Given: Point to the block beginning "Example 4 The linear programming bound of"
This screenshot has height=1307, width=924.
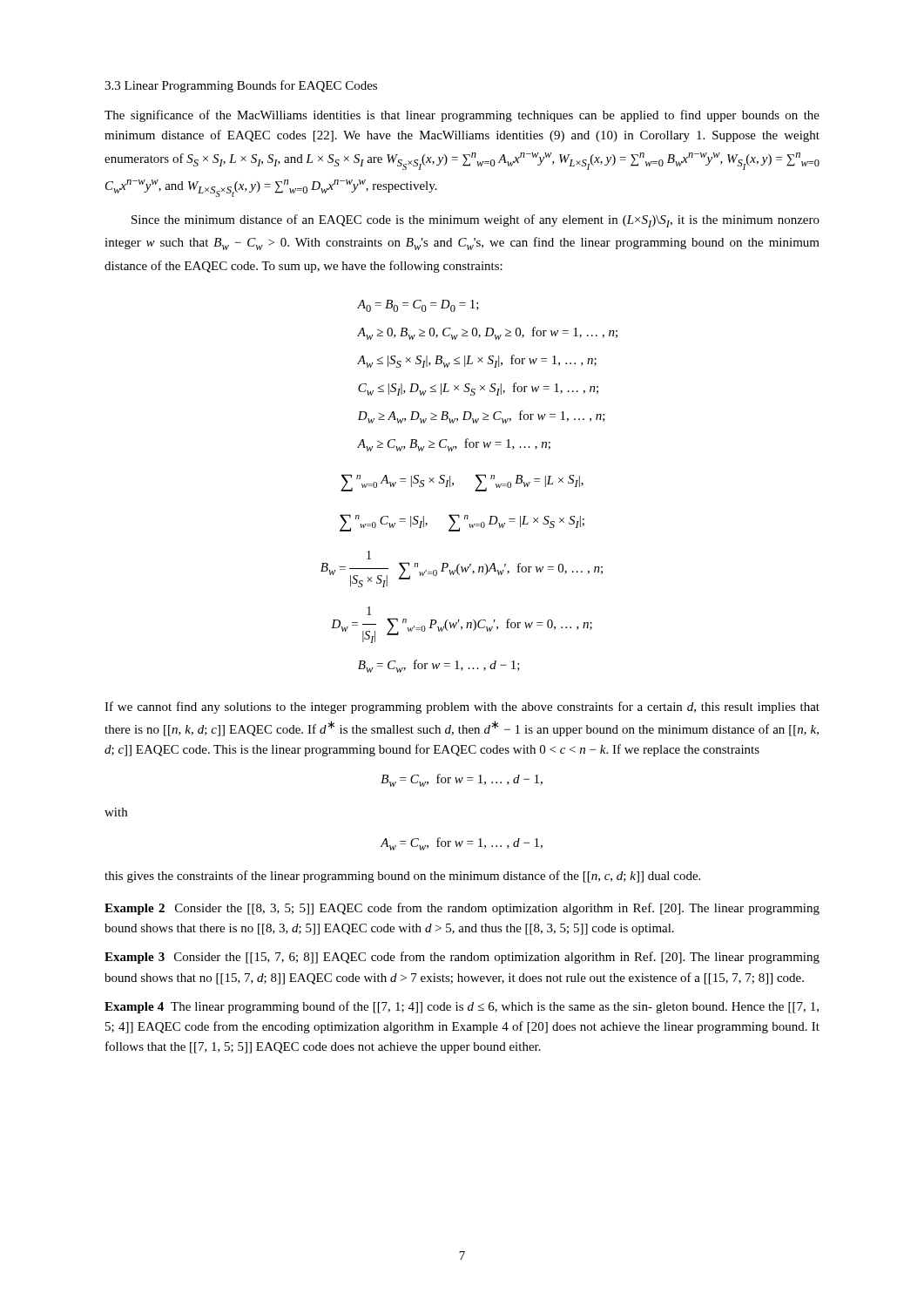Looking at the screenshot, I should (462, 1026).
